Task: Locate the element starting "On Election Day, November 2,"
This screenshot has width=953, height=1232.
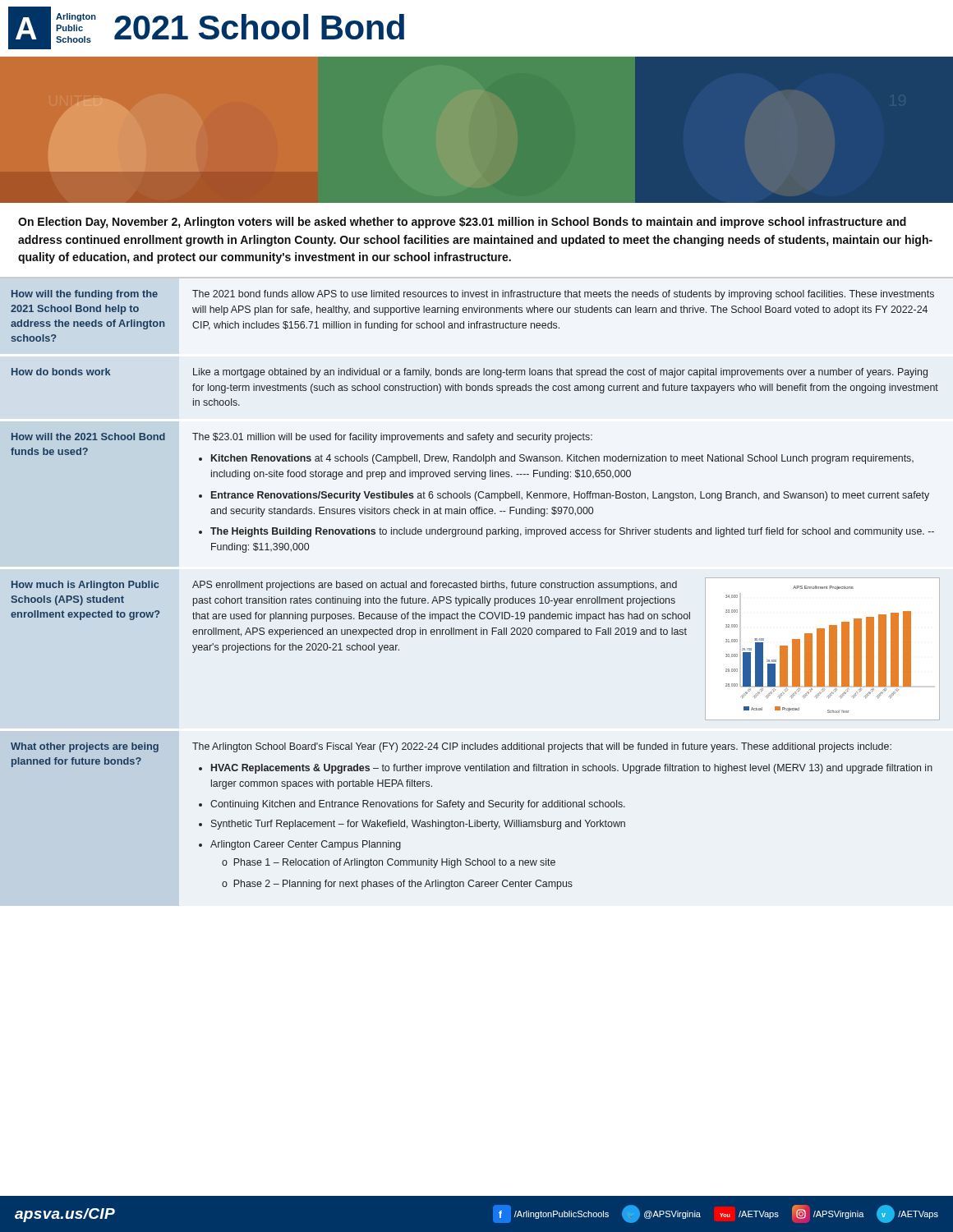Action: pos(475,240)
